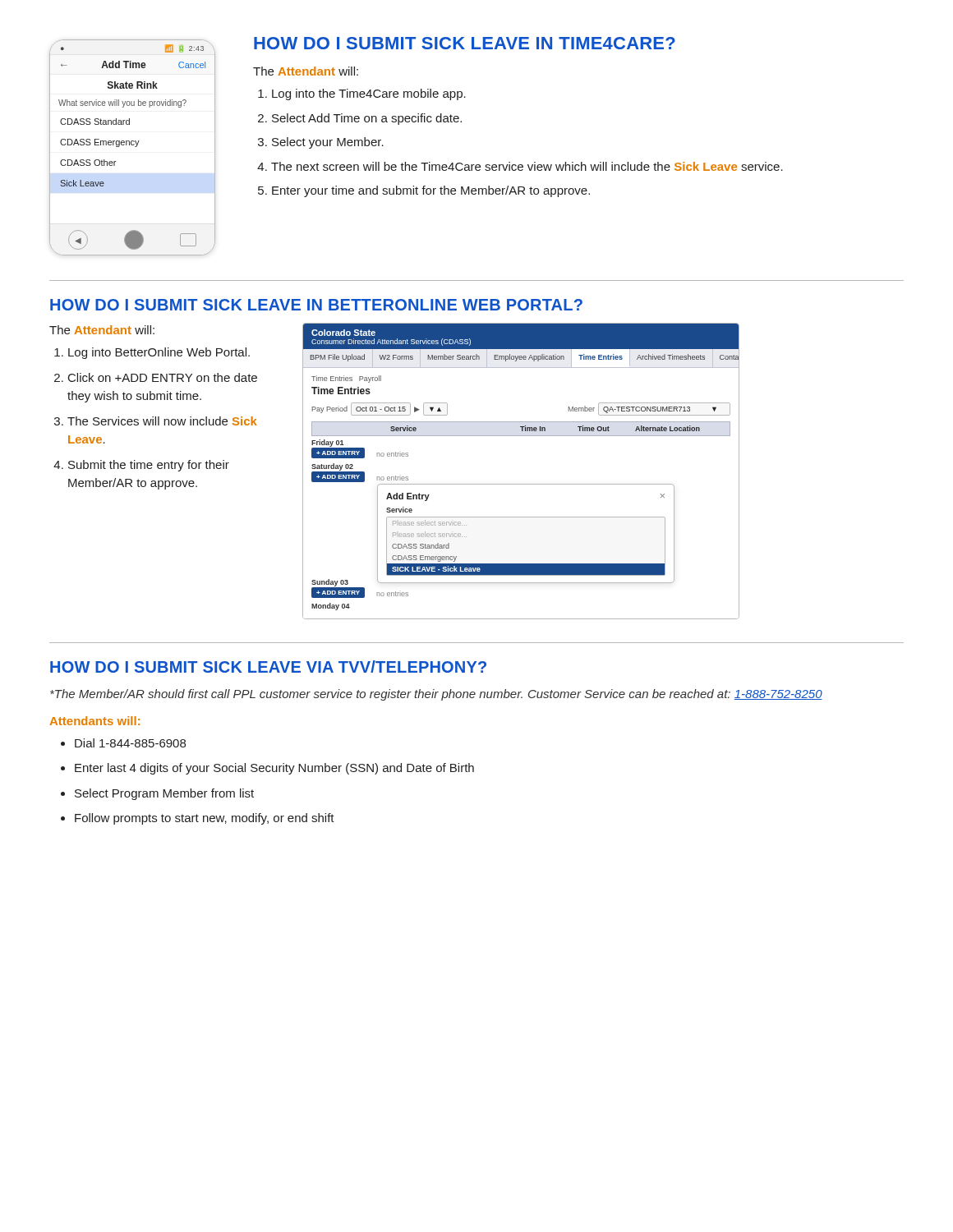Find the text block starting "Enter your time and submit for the Member/AR"

tap(431, 190)
